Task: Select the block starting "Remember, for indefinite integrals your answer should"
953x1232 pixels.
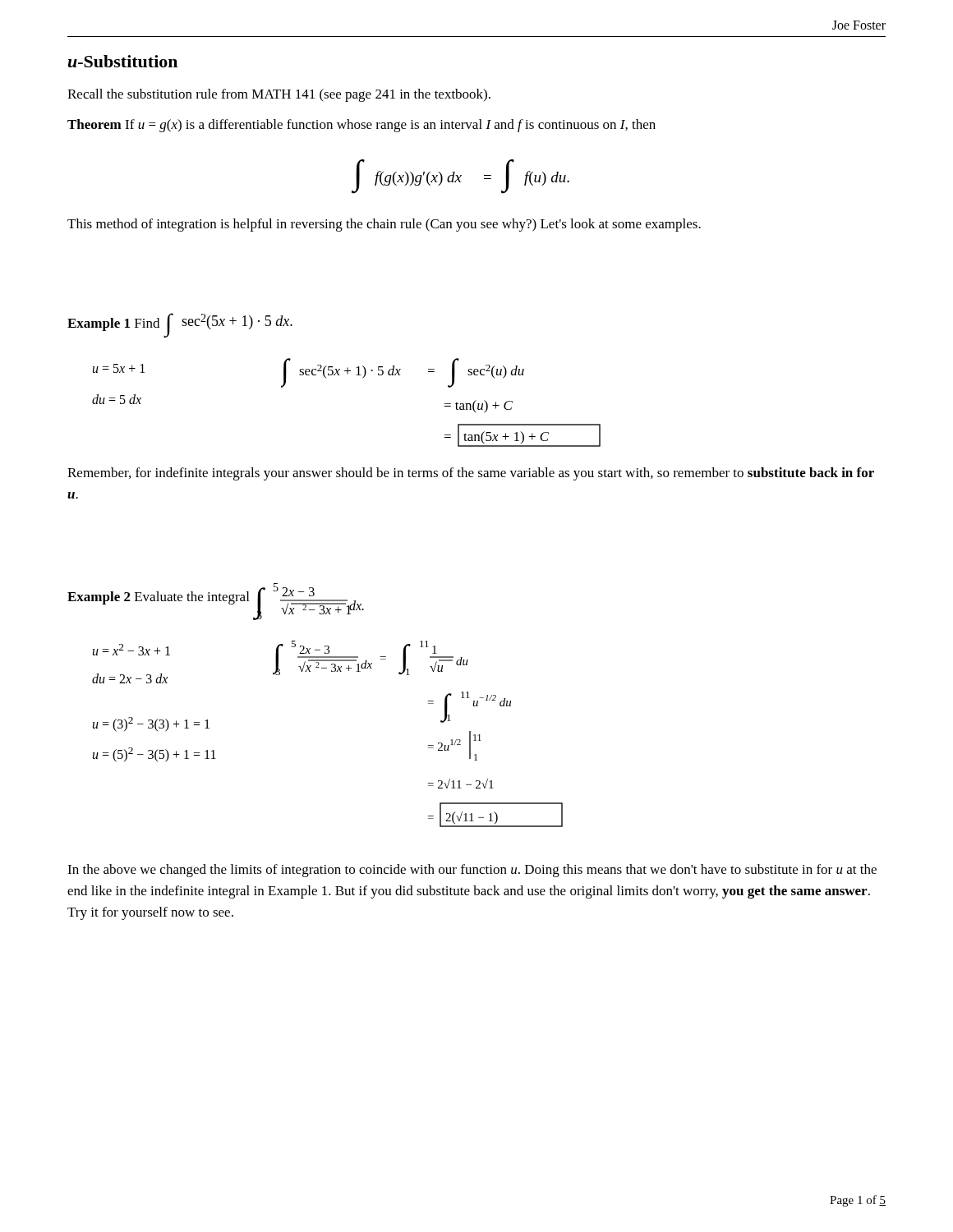Action: click(471, 484)
